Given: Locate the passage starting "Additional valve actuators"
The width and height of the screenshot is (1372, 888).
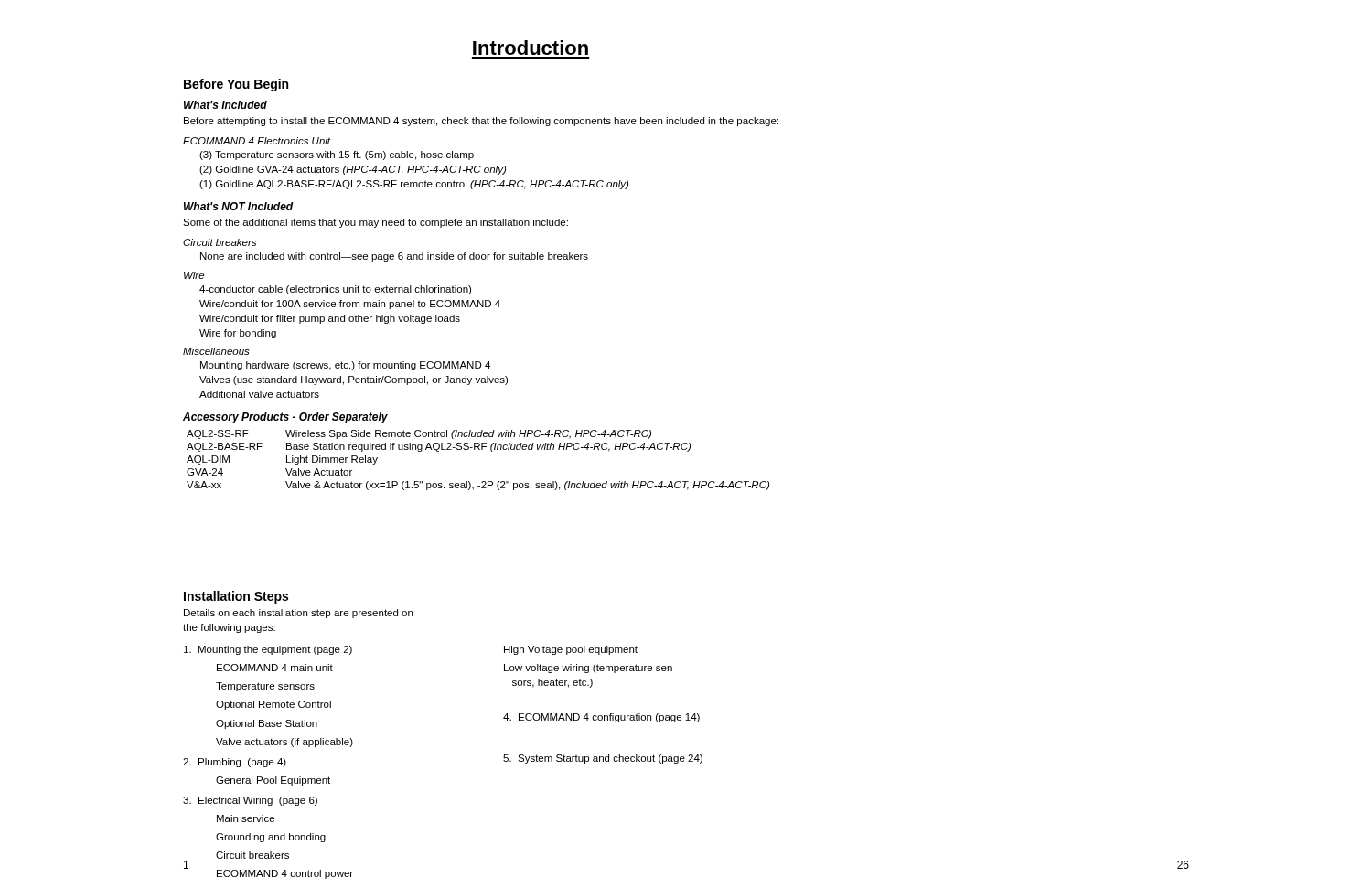Looking at the screenshot, I should pyautogui.click(x=259, y=394).
